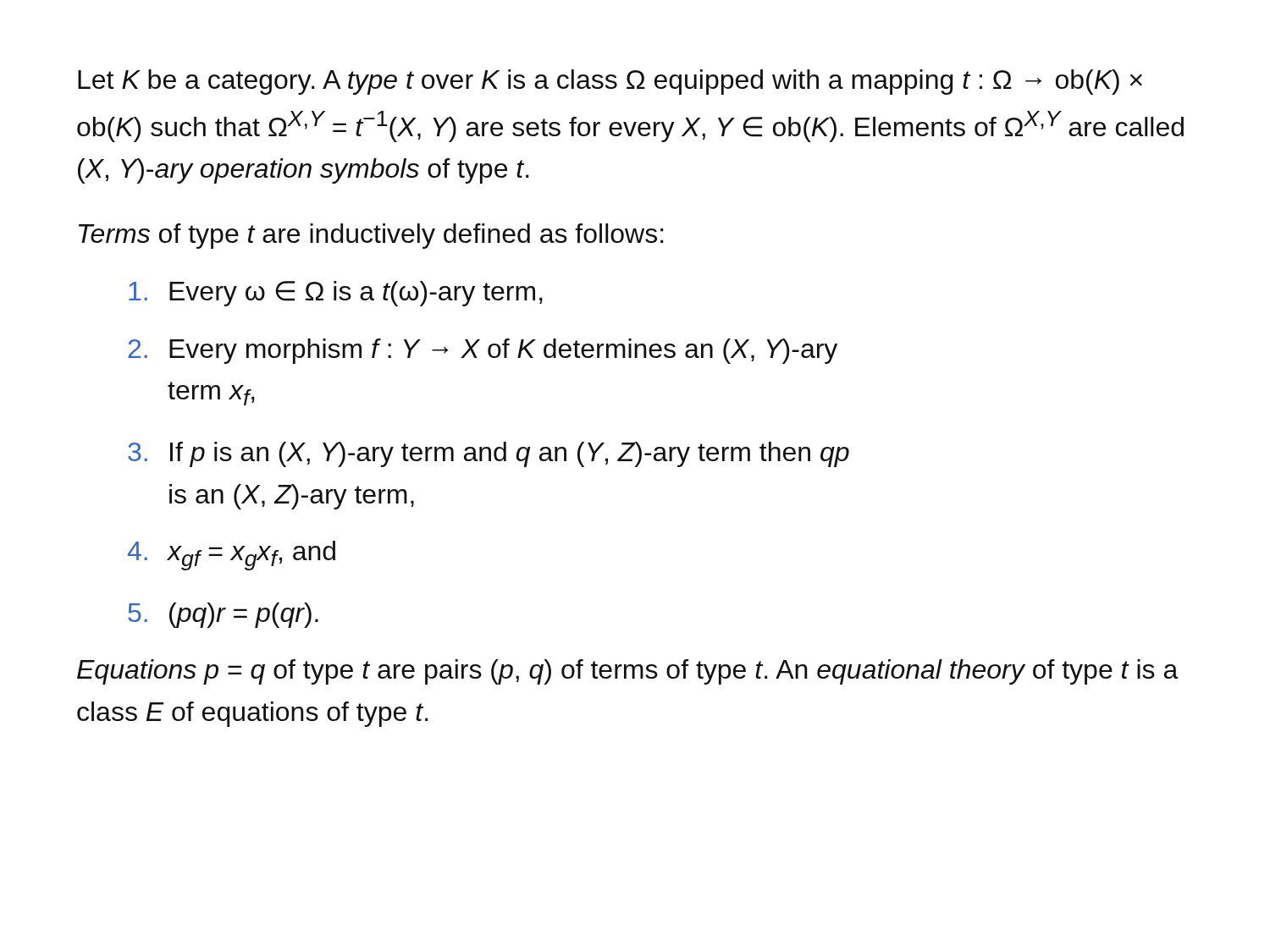Point to the block beginning "Terms of type"
This screenshot has height=952, width=1270.
(371, 234)
